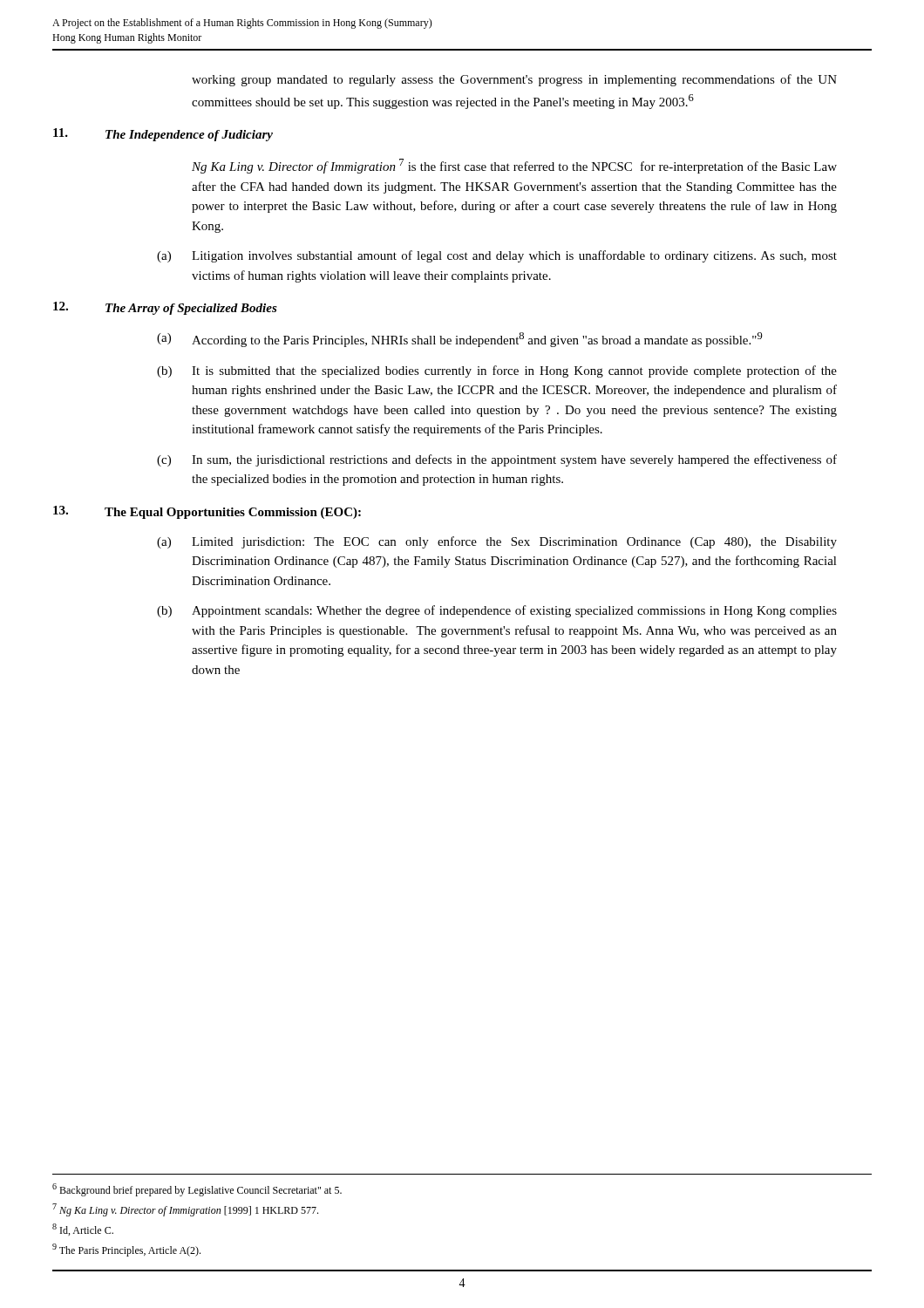Locate the region starting "11. The Independence of Judiciary"

(163, 135)
